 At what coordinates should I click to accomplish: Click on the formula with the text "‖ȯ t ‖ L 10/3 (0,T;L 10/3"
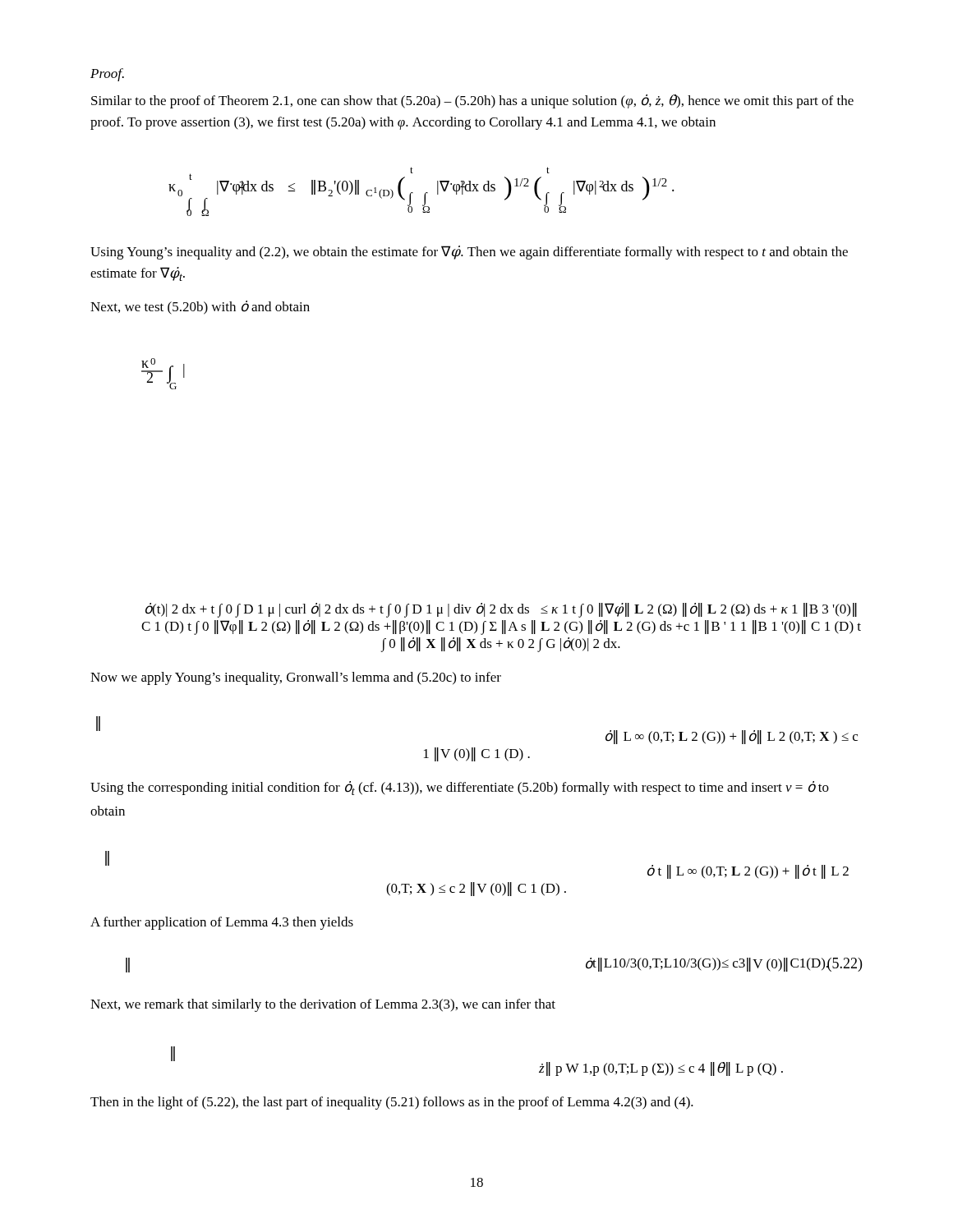coord(126,965)
